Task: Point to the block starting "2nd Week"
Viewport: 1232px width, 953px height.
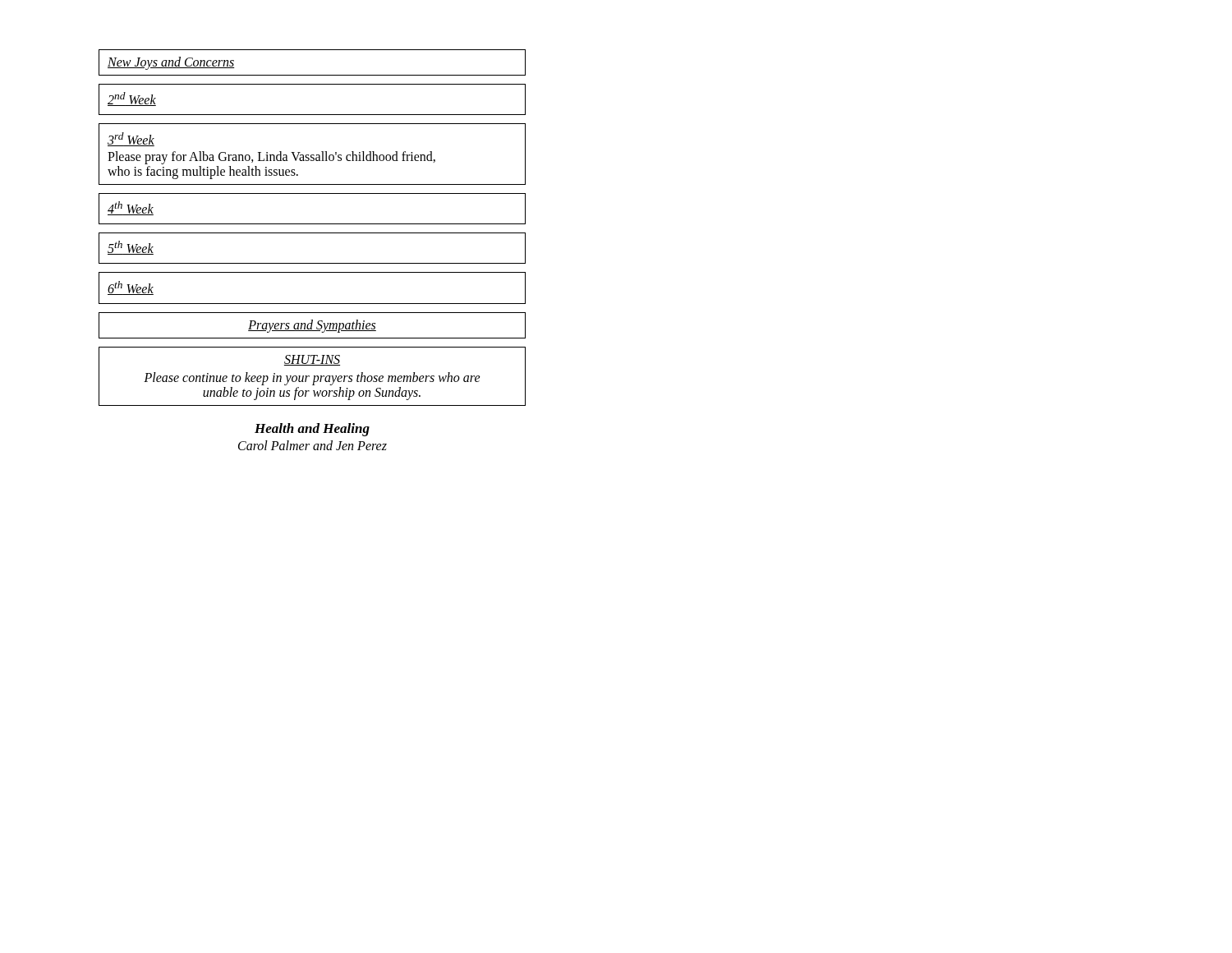Action: coord(132,99)
